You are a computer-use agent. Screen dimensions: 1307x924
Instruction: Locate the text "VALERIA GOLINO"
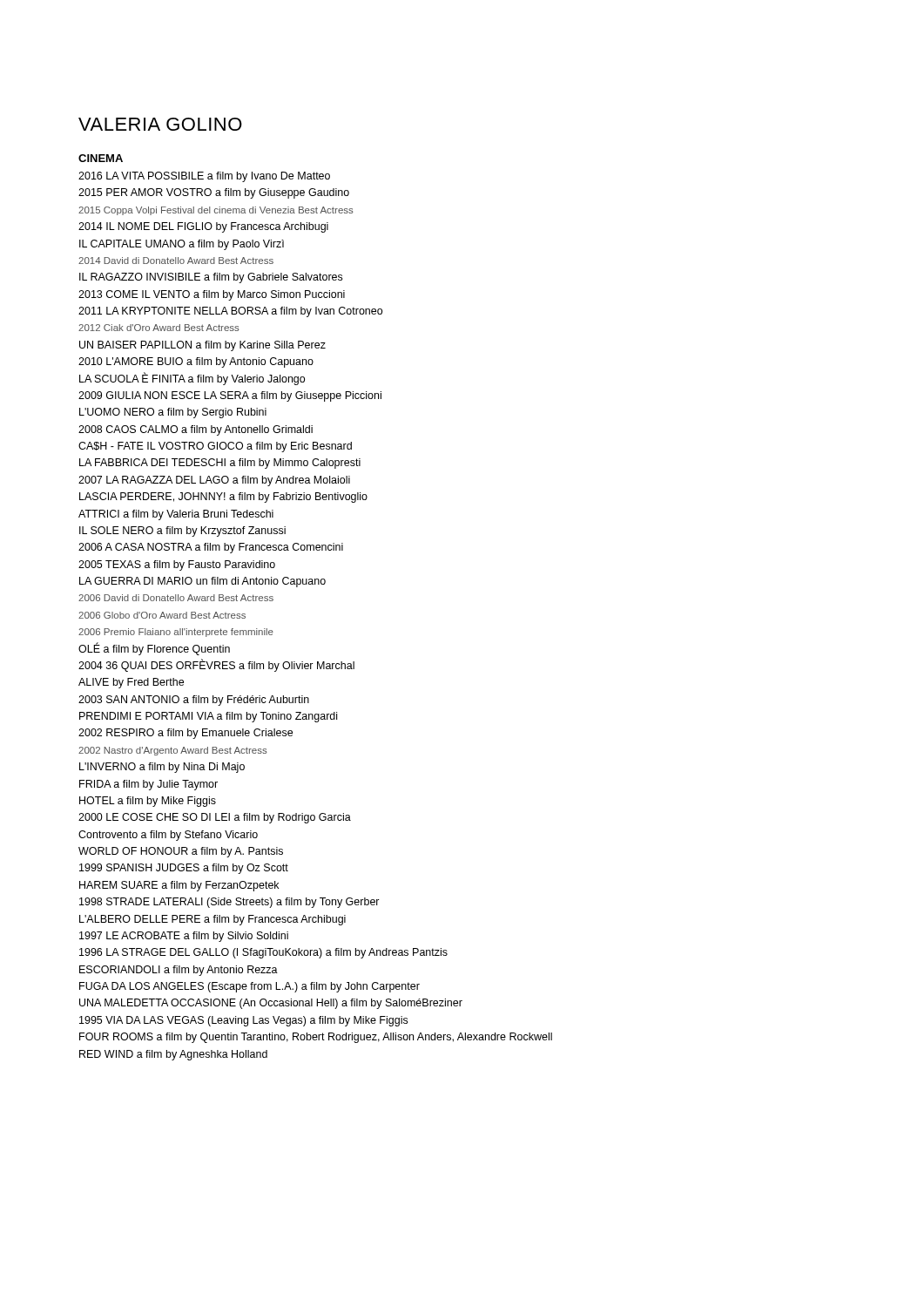coord(161,124)
